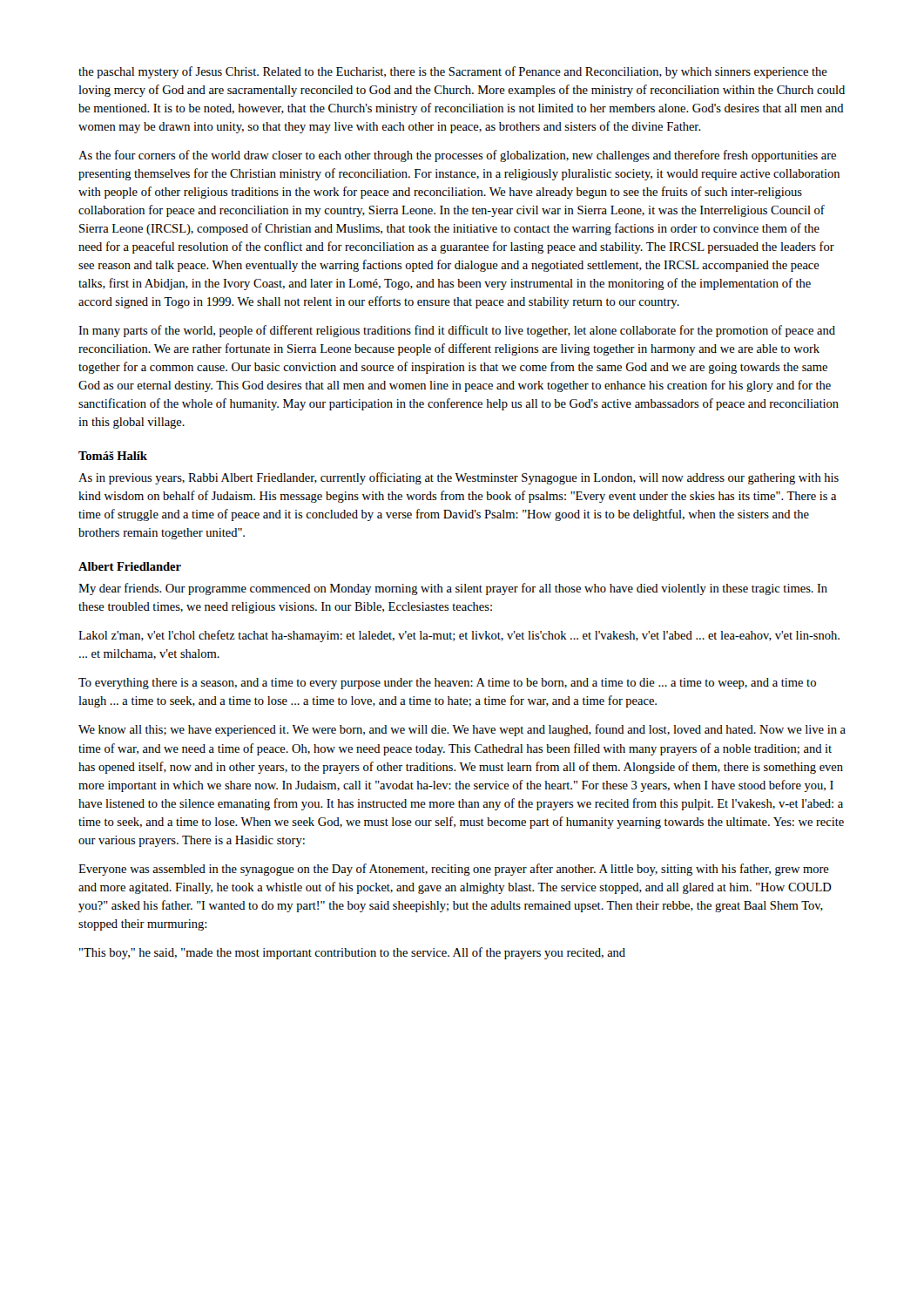The width and height of the screenshot is (924, 1307).
Task: Locate the block of text that opens with "the paschal mystery of Jesus Christ. Related"
Action: tap(462, 99)
